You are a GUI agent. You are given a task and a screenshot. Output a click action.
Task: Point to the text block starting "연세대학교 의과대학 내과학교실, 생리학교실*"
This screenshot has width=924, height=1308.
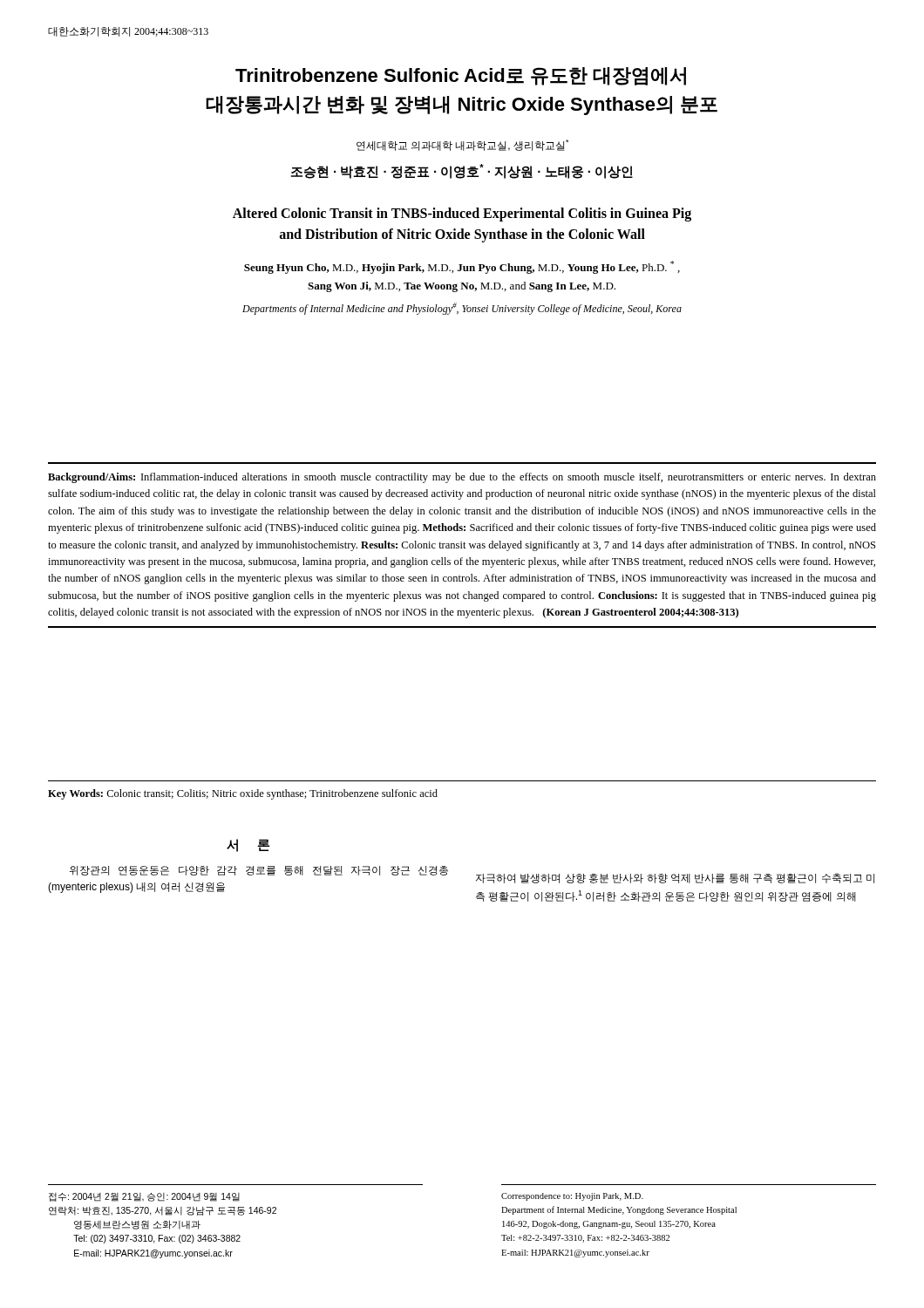[462, 145]
